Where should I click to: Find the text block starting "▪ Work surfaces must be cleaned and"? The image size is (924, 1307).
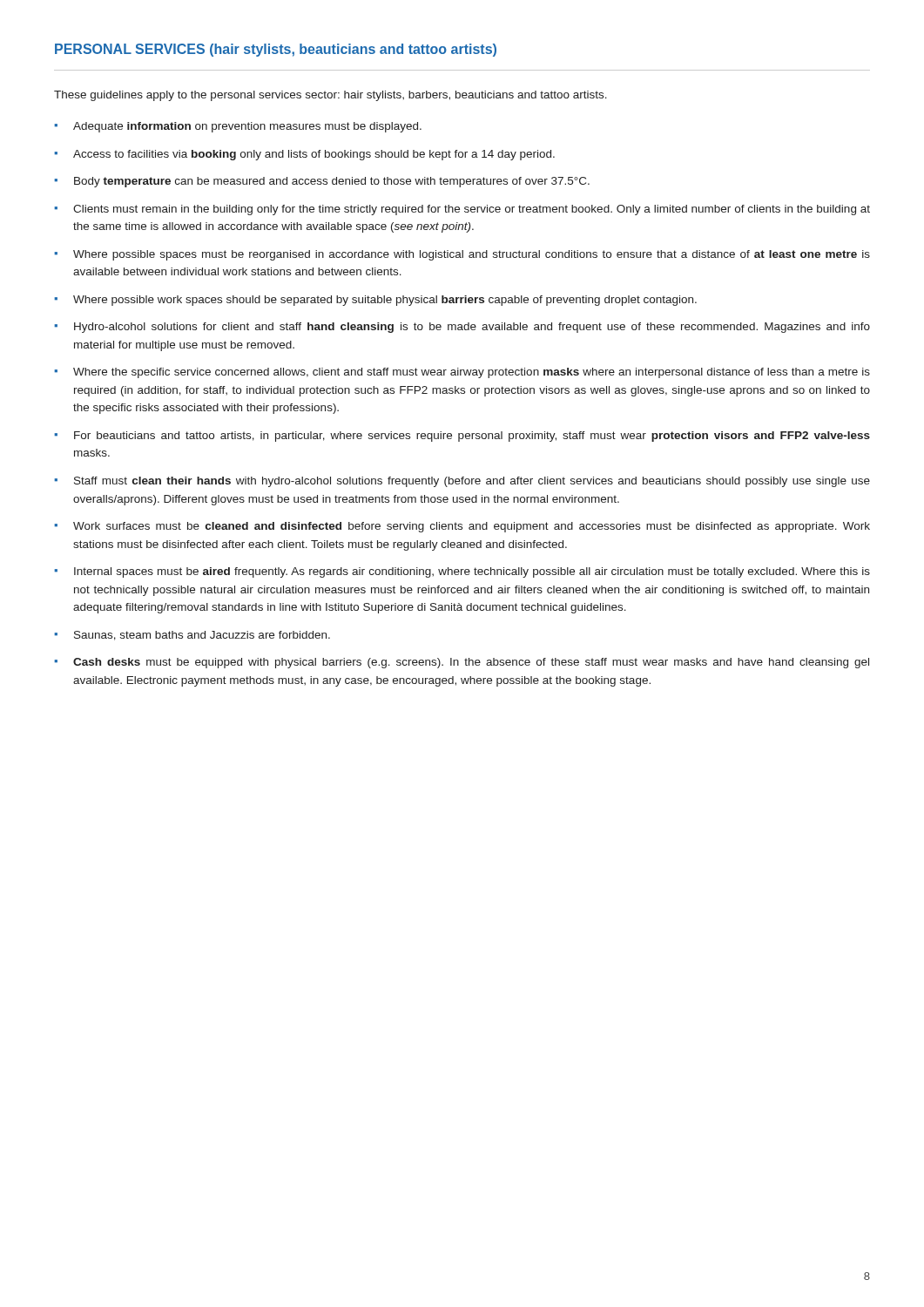pyautogui.click(x=462, y=535)
